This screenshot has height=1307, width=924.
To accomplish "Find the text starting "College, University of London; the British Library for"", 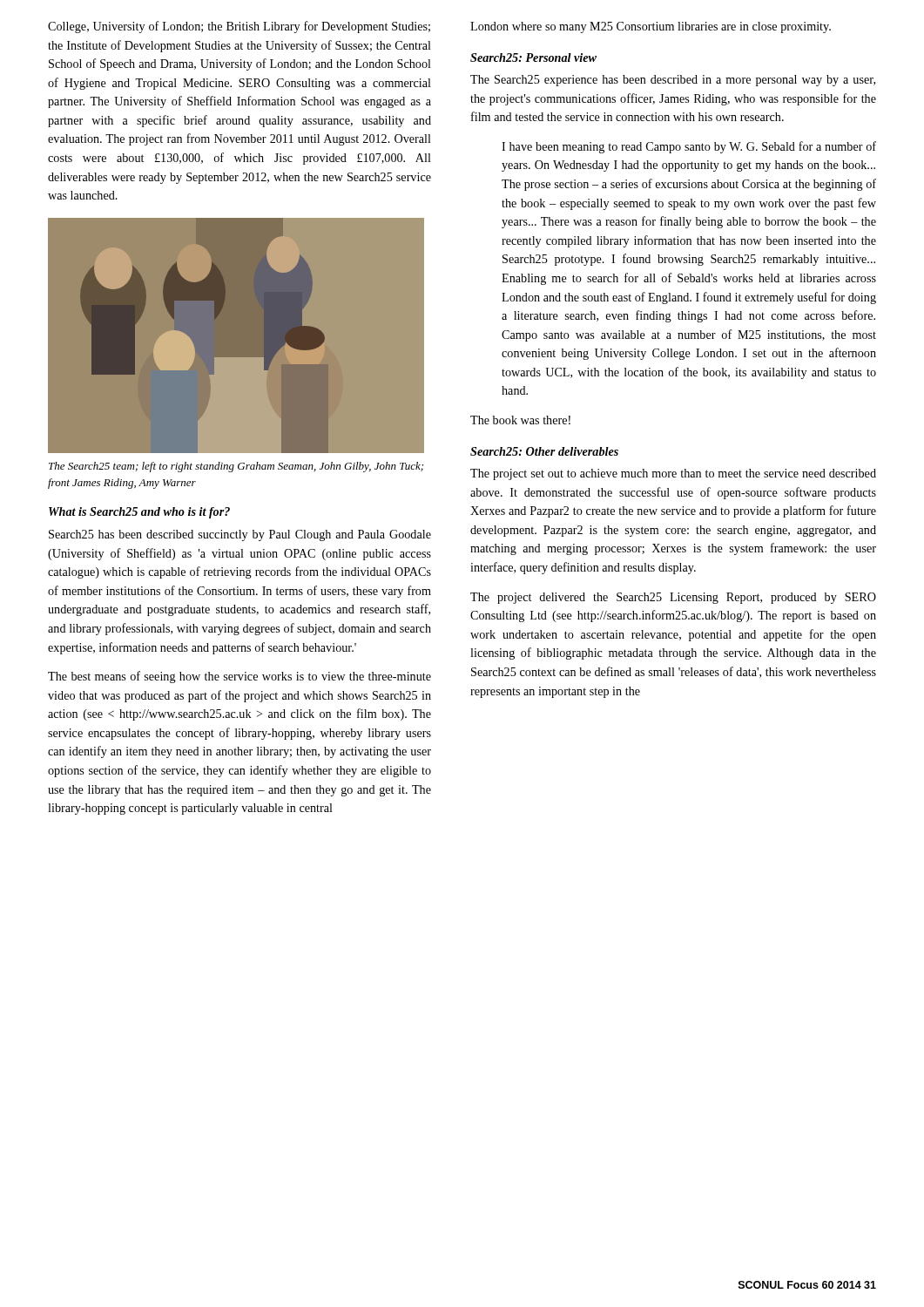I will pos(239,111).
